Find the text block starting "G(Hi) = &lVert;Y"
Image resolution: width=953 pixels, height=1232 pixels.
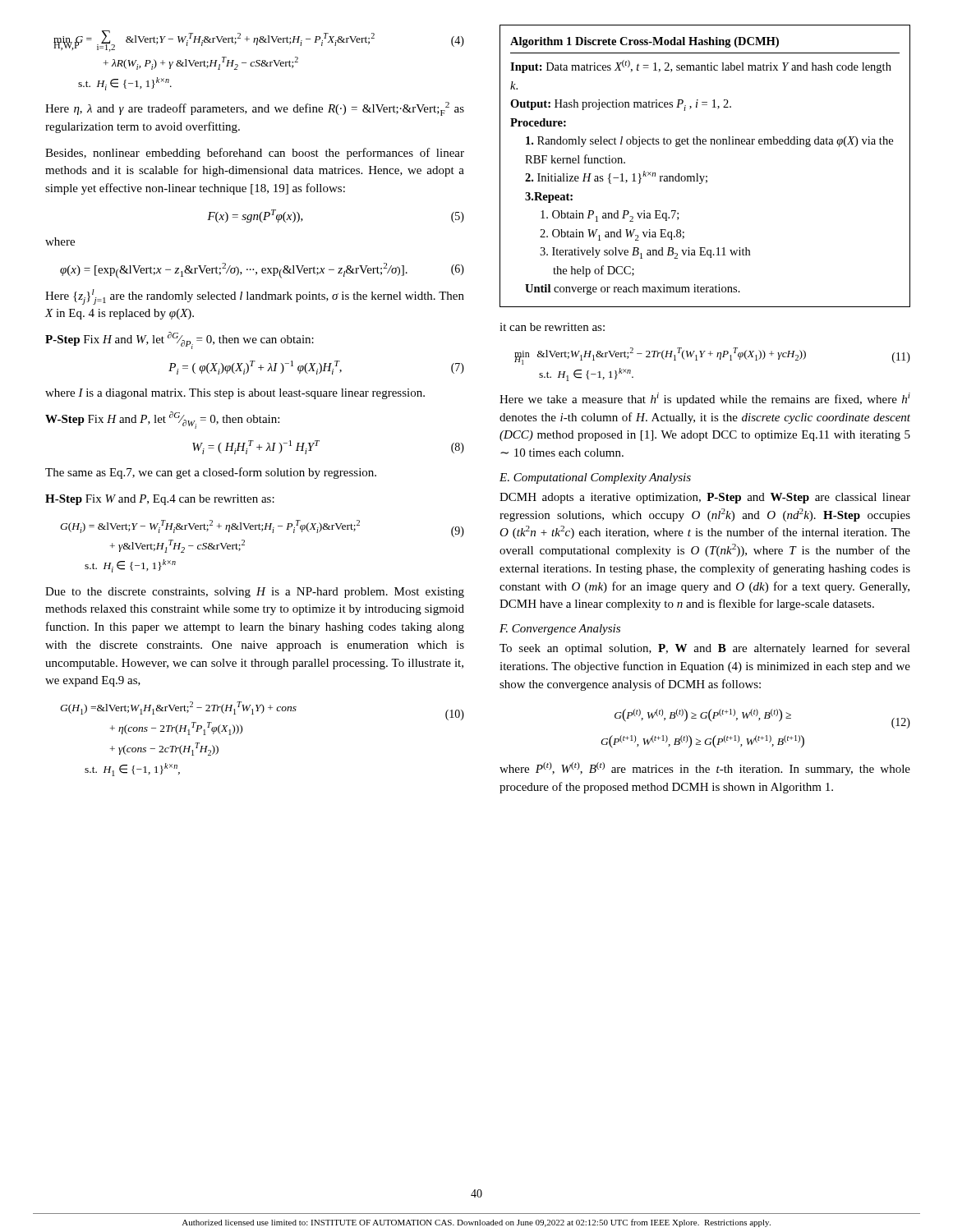[262, 529]
